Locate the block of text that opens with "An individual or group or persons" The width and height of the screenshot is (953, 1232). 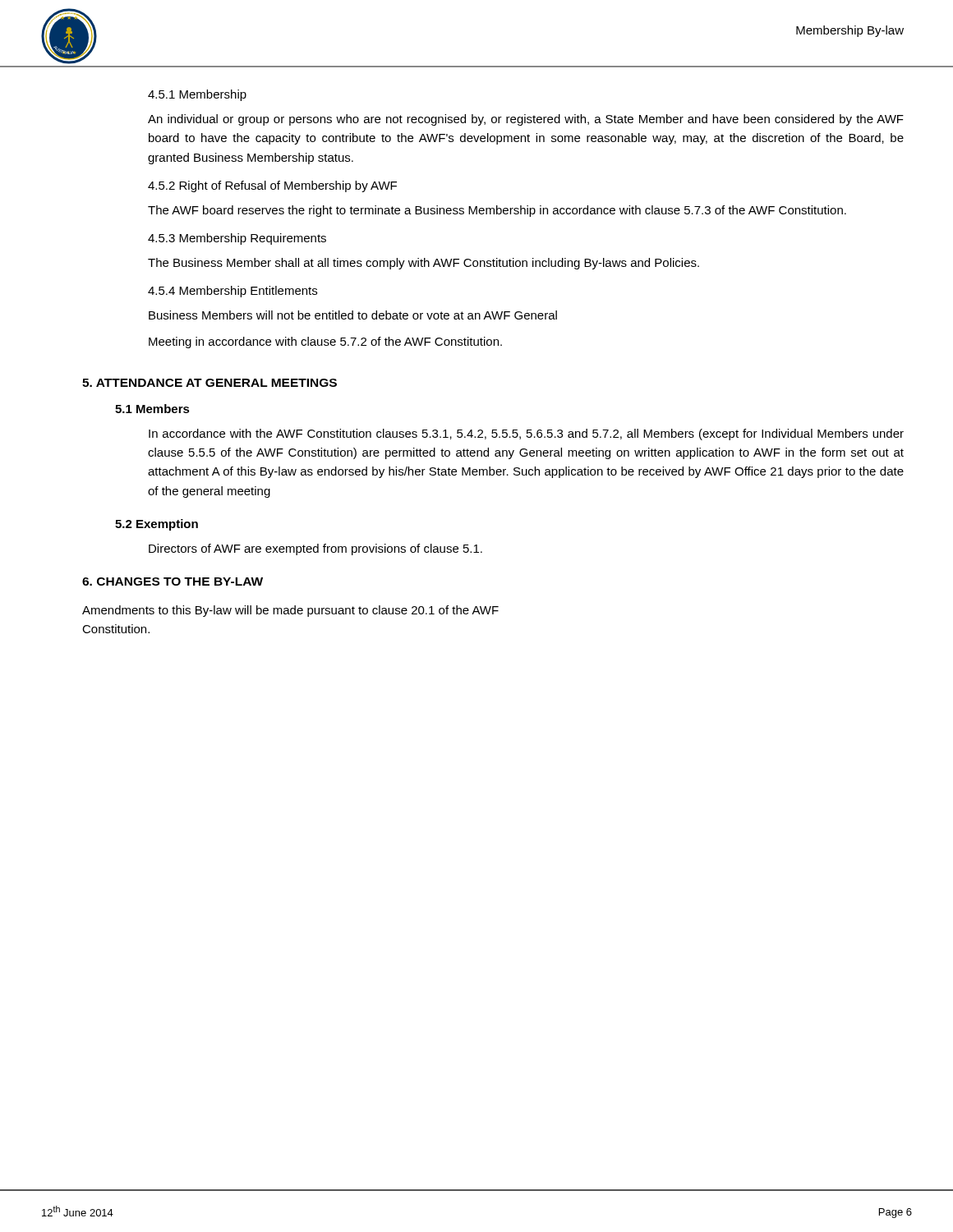526,138
